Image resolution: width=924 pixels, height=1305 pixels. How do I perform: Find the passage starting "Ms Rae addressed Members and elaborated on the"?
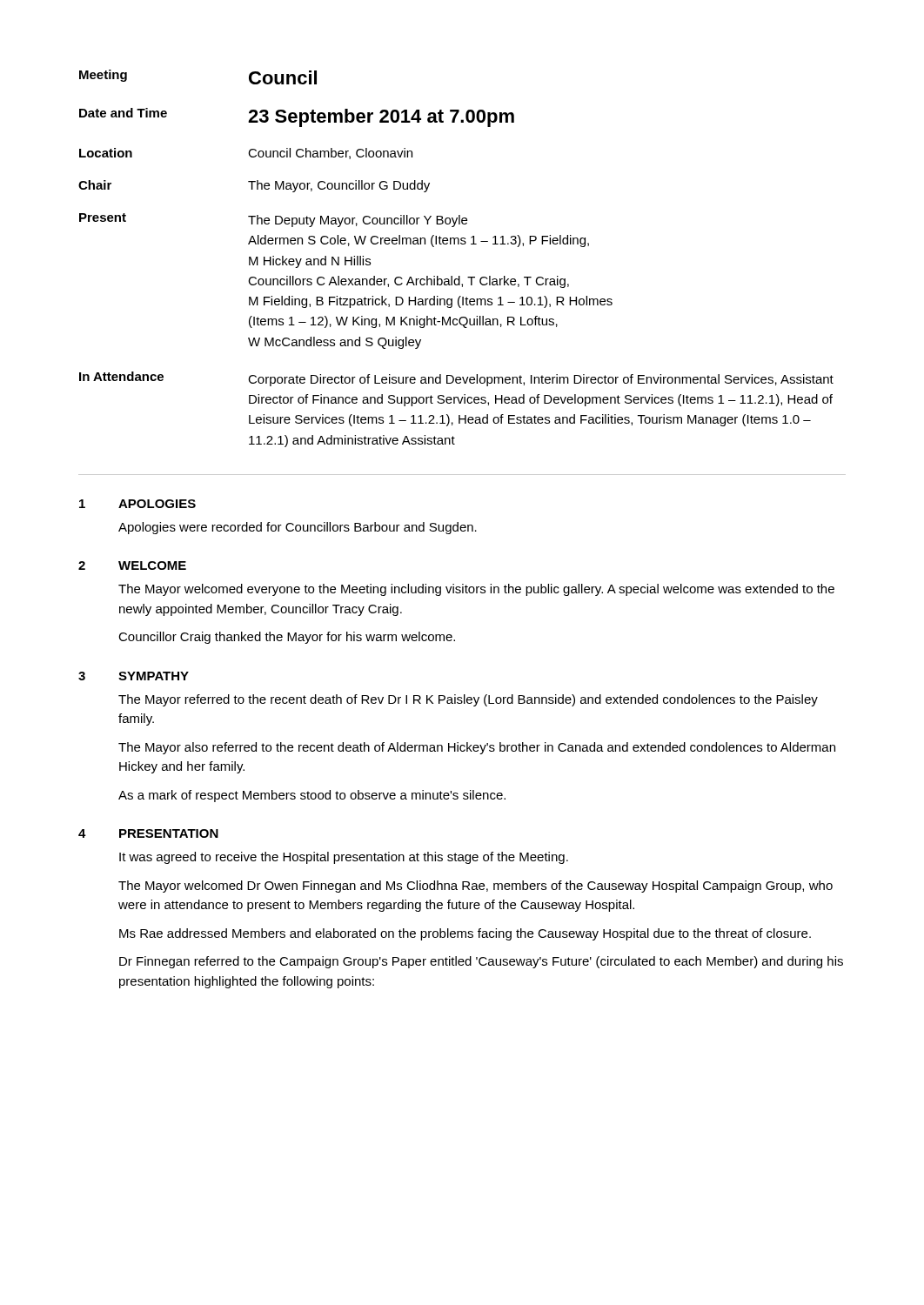[x=482, y=933]
